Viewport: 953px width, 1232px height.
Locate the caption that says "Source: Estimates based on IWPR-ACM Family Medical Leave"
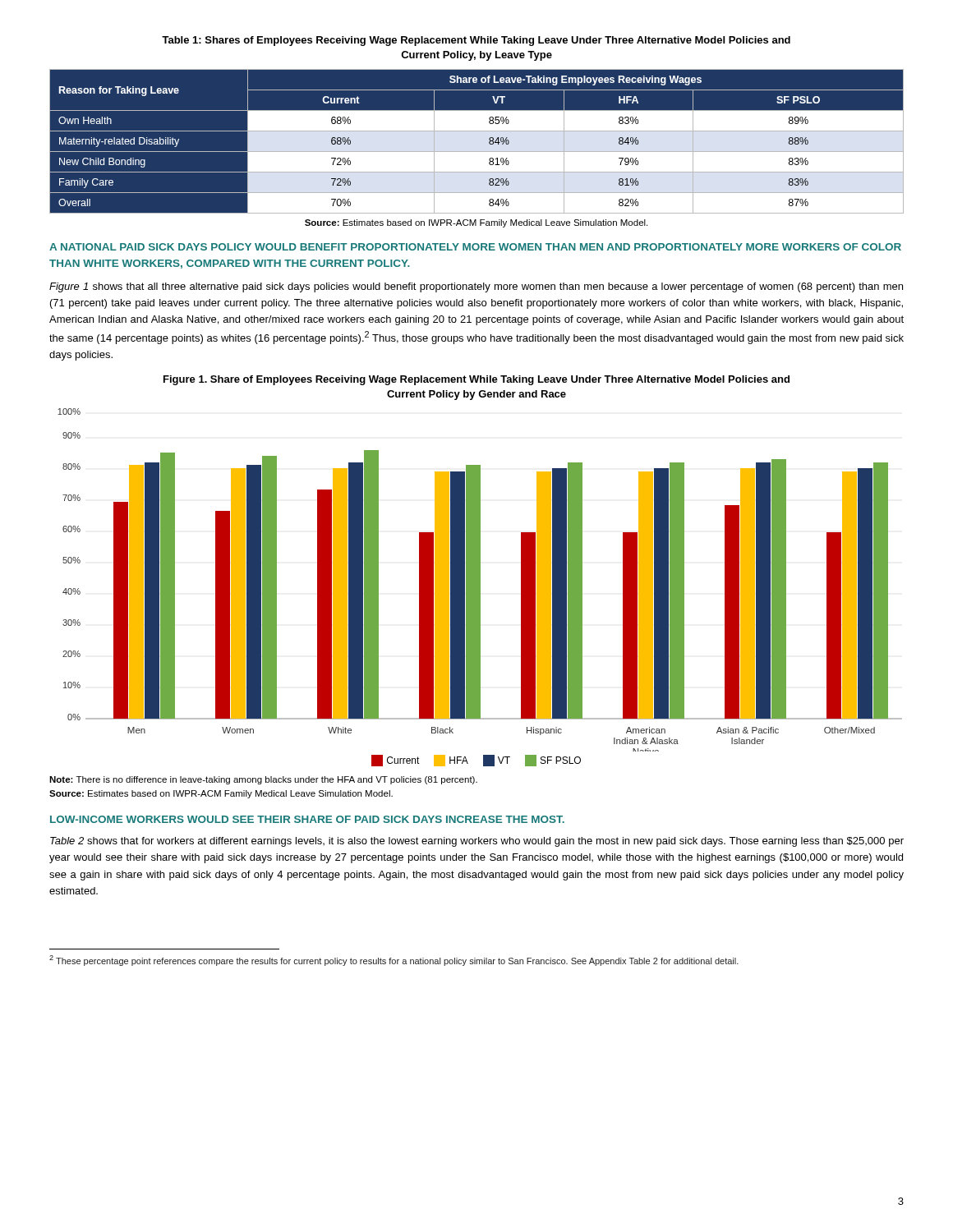pos(476,223)
